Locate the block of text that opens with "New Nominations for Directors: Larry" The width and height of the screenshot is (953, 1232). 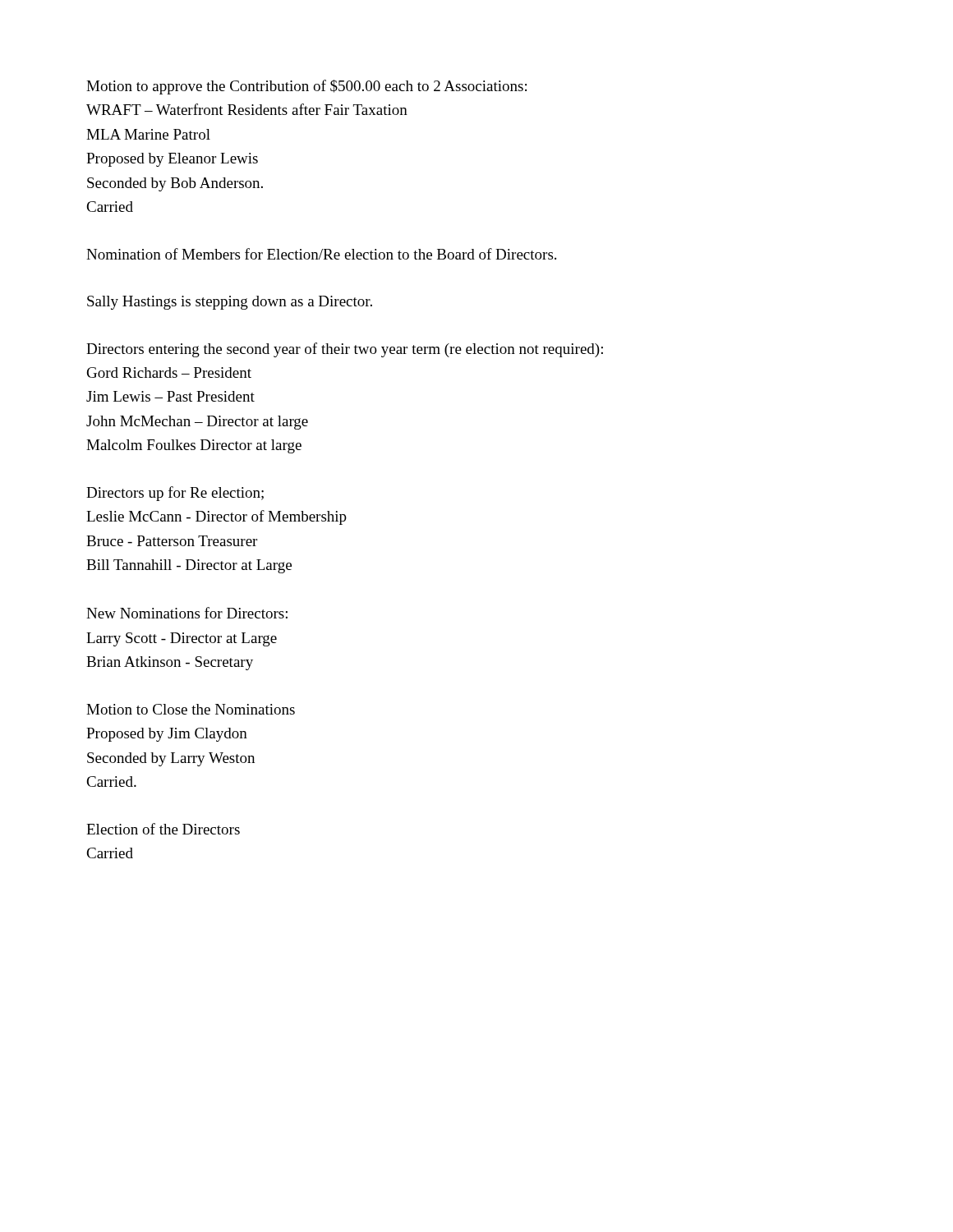(x=187, y=638)
